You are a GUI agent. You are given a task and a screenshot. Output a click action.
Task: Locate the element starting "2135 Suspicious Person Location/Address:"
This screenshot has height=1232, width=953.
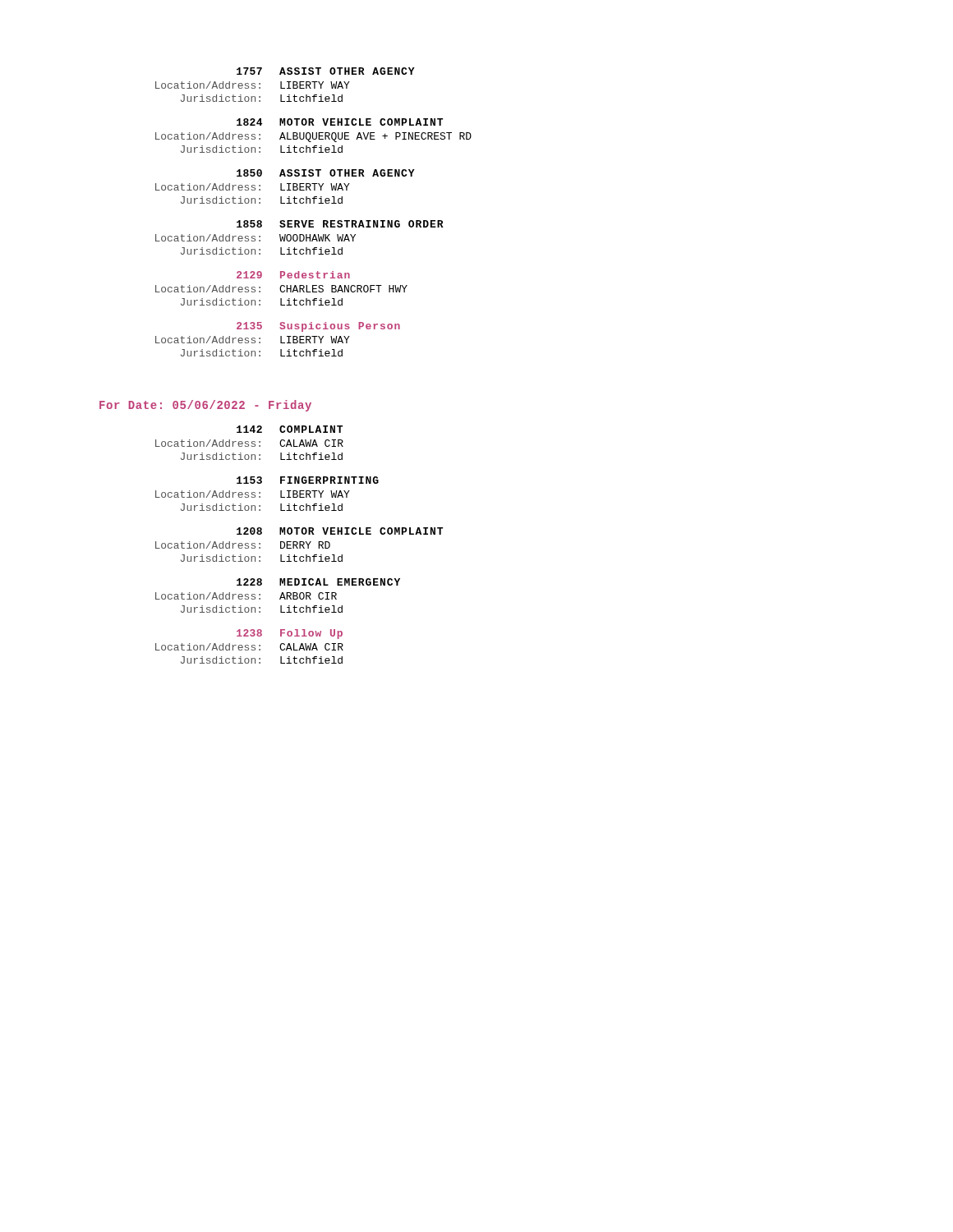pos(318,327)
